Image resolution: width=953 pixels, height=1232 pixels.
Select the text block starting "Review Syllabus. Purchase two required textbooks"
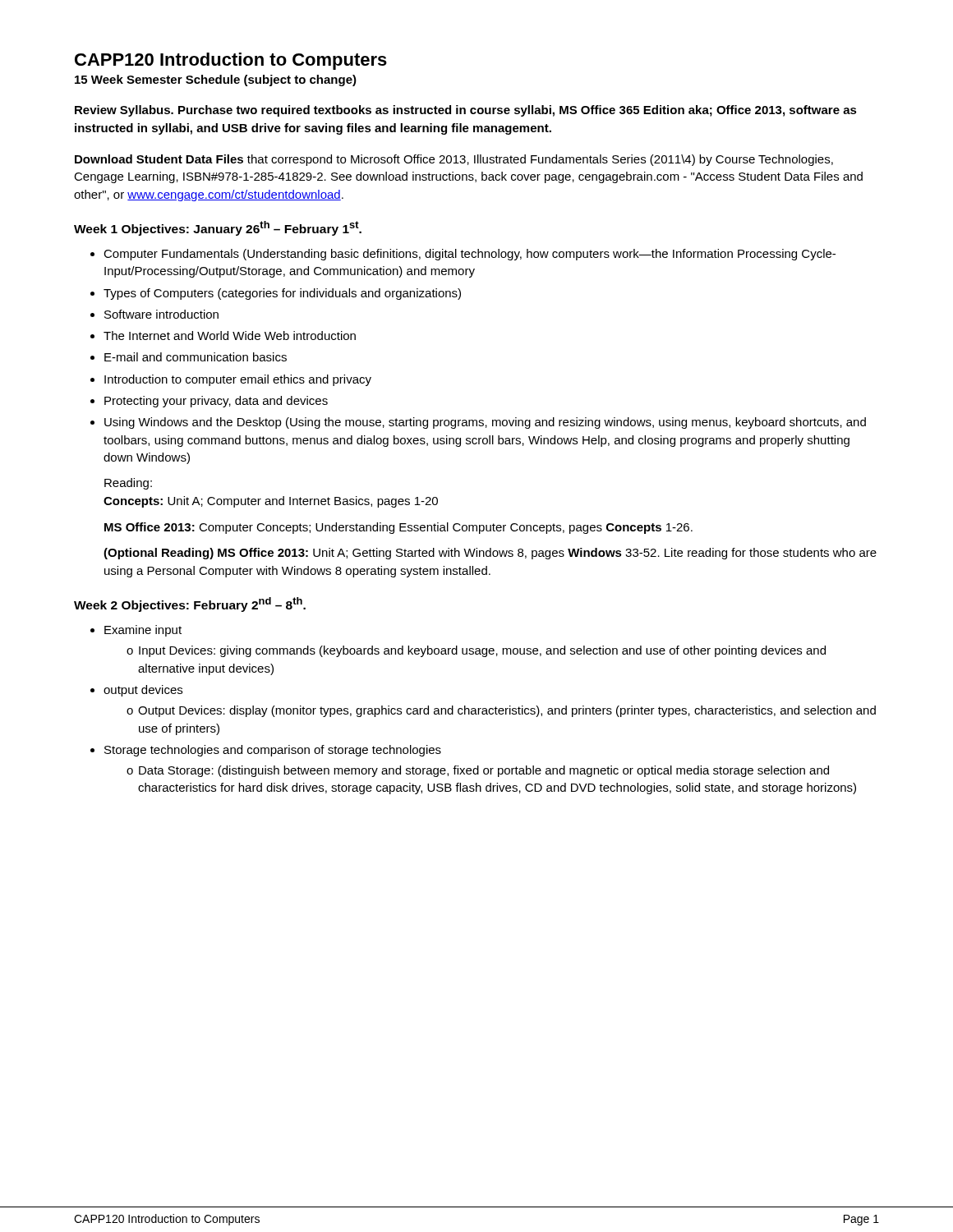(476, 119)
